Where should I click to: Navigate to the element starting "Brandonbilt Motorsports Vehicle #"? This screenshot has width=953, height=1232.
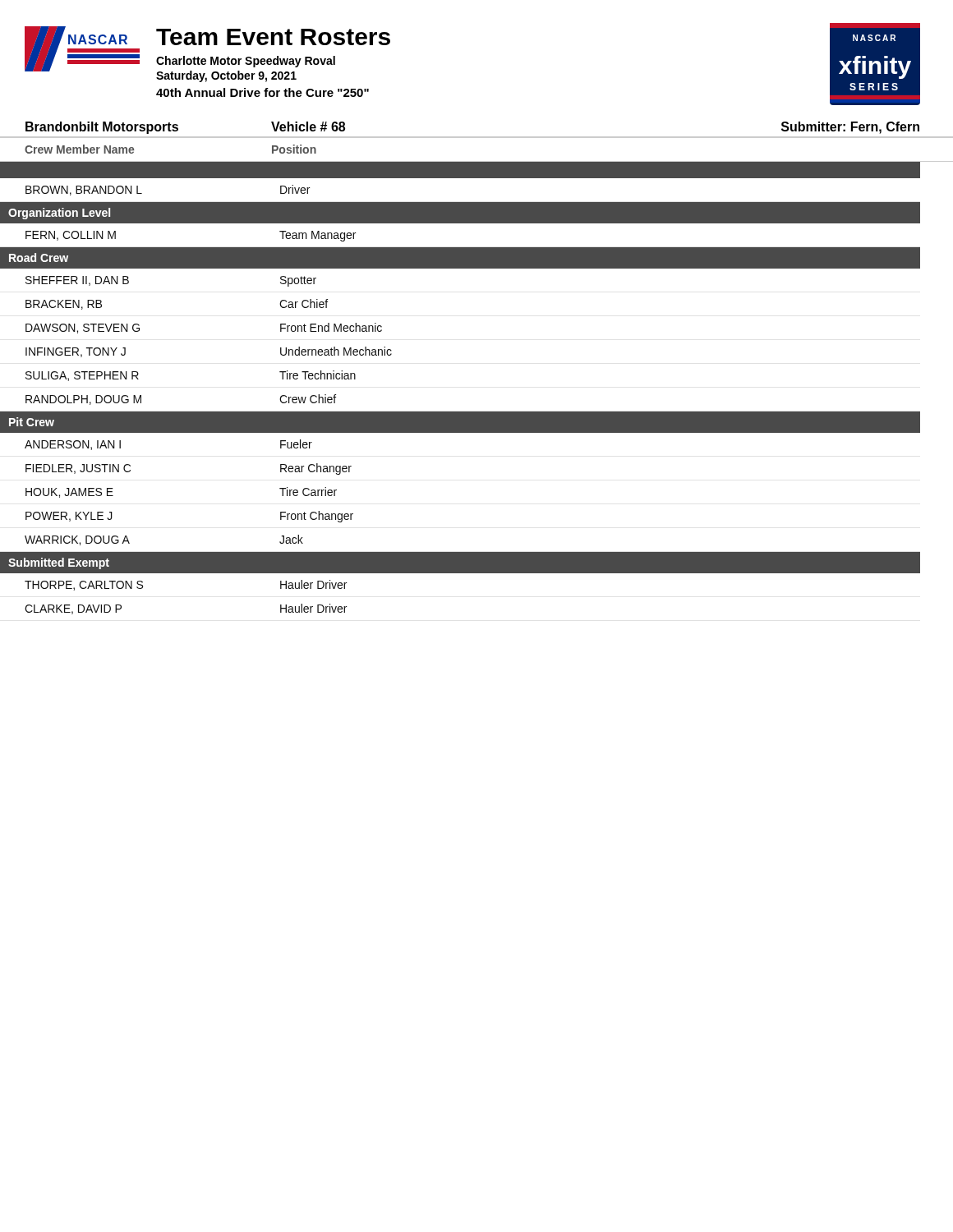tap(472, 127)
